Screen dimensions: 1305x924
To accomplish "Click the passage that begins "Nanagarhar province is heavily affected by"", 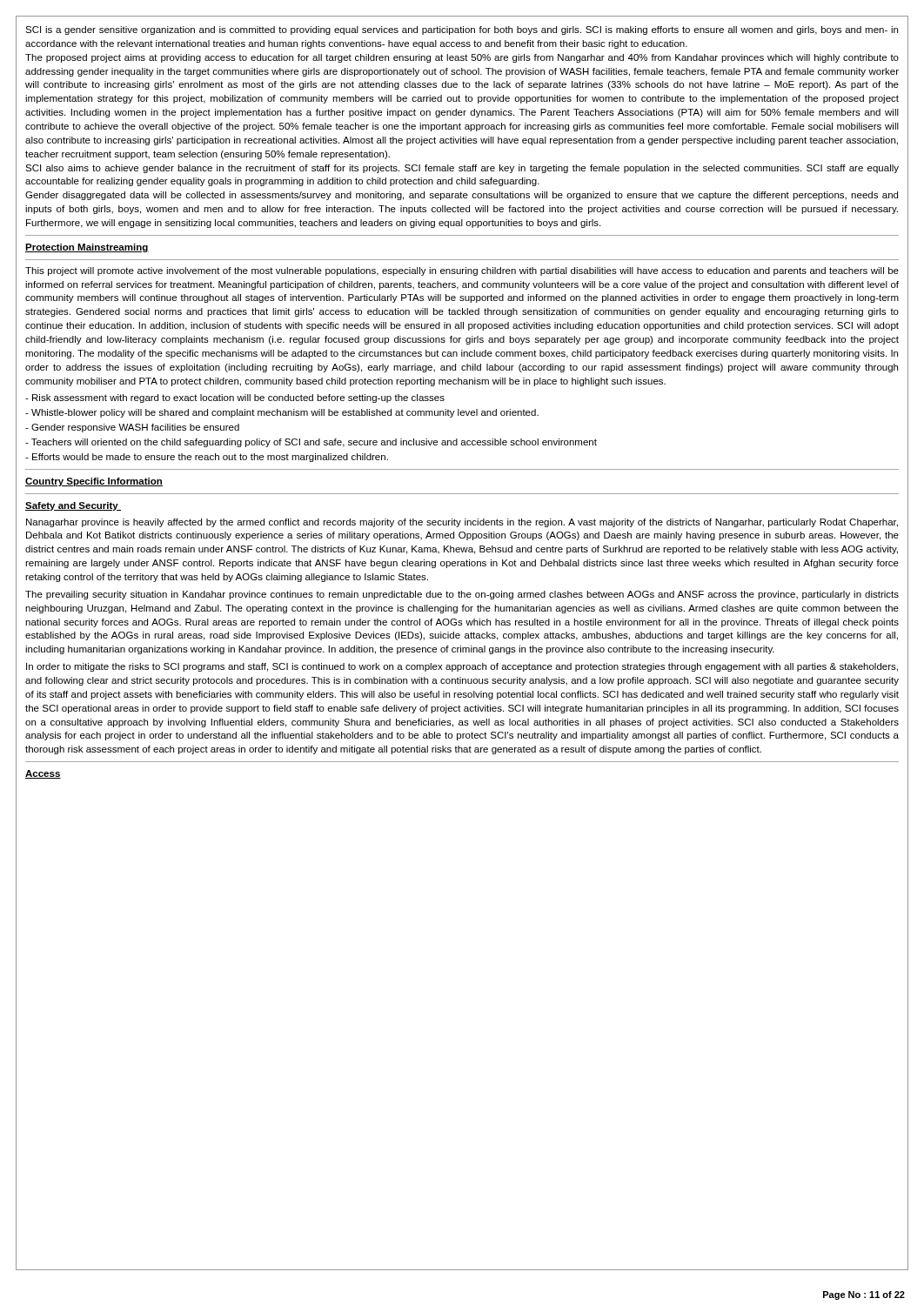I will 462,549.
